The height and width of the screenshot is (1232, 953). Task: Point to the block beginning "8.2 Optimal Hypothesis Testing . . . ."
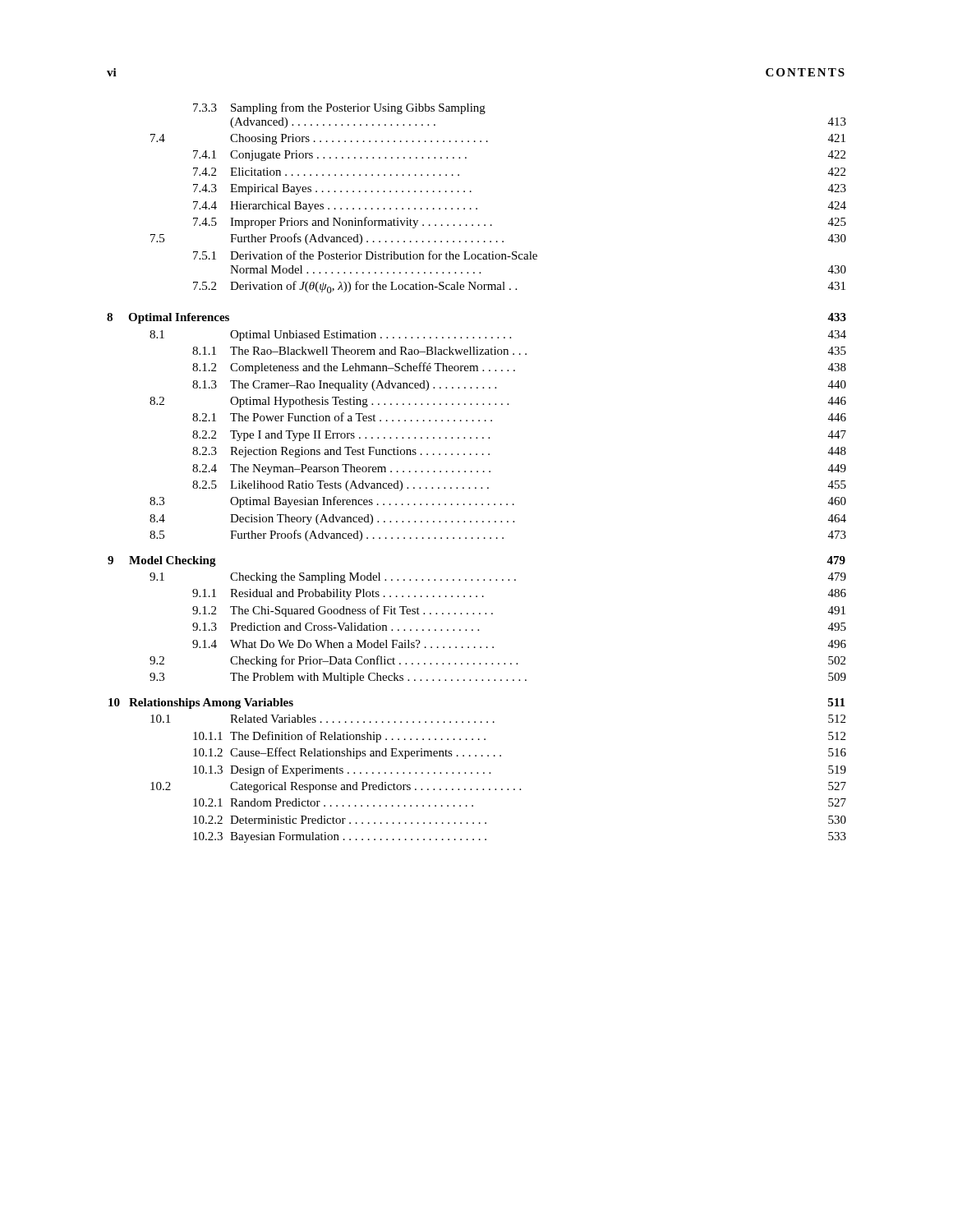click(476, 401)
